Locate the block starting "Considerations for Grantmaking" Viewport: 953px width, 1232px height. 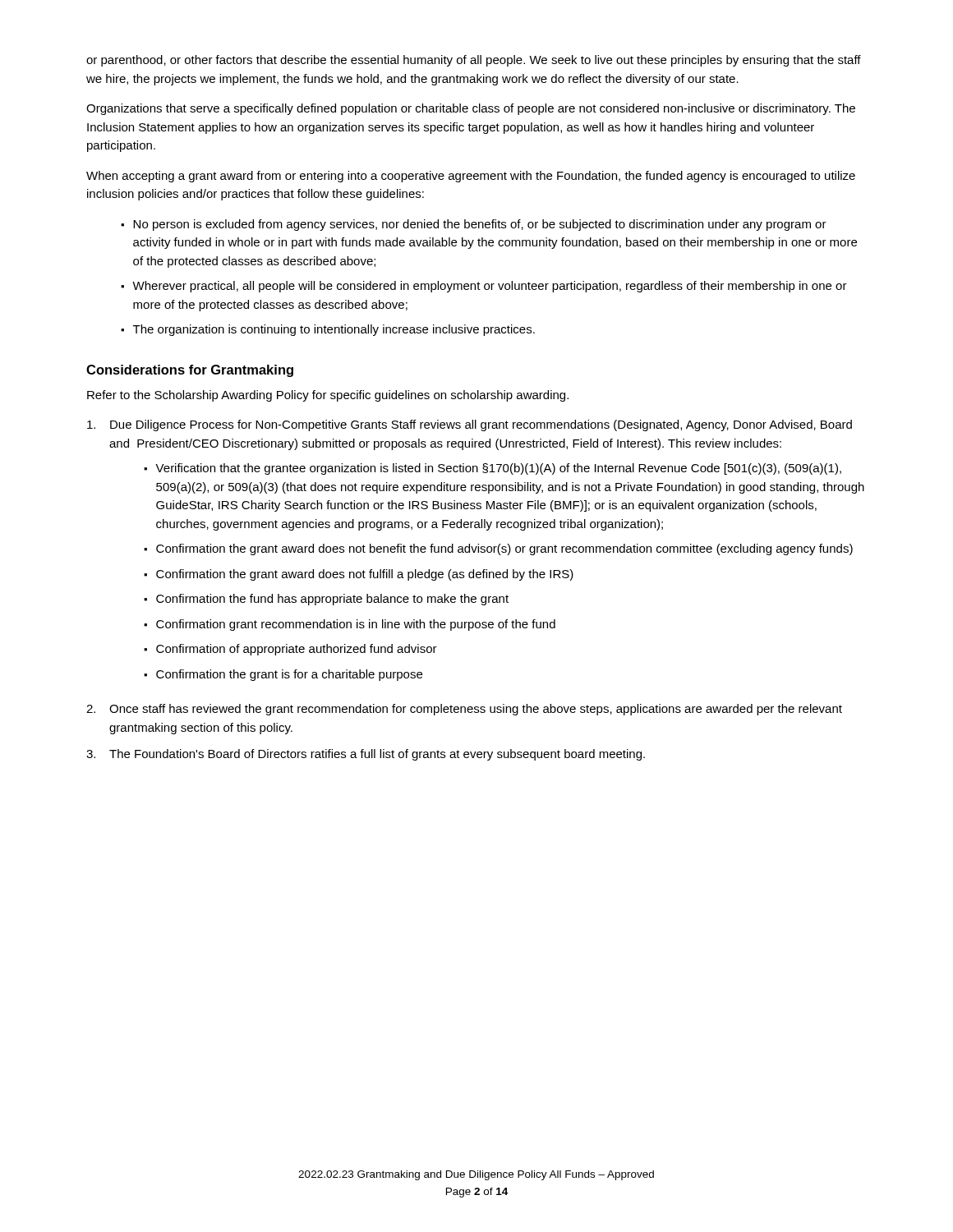pyautogui.click(x=190, y=369)
